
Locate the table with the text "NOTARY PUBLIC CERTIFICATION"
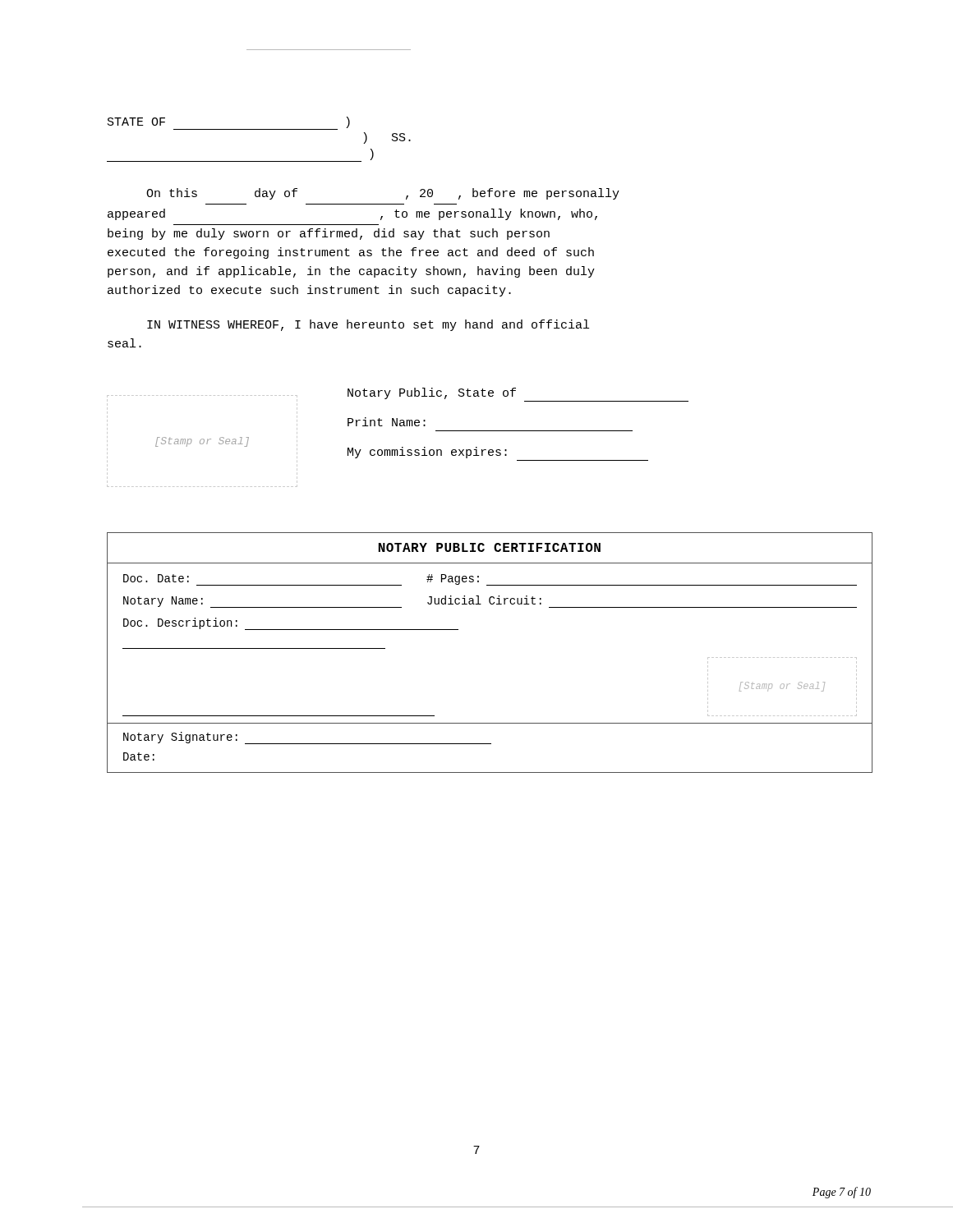click(490, 653)
